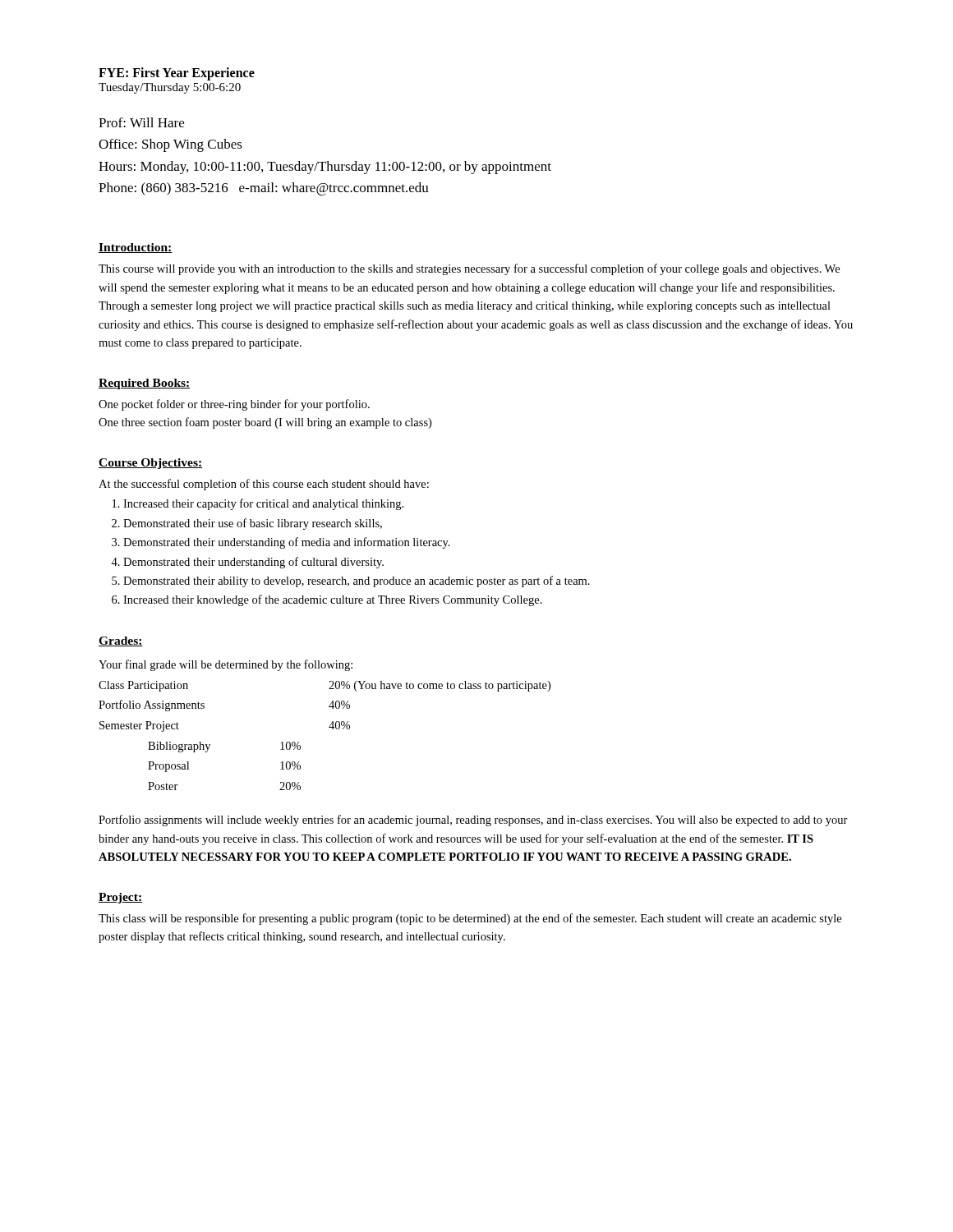The height and width of the screenshot is (1232, 953).
Task: Point to the block beginning "This course will"
Action: pyautogui.click(x=476, y=306)
